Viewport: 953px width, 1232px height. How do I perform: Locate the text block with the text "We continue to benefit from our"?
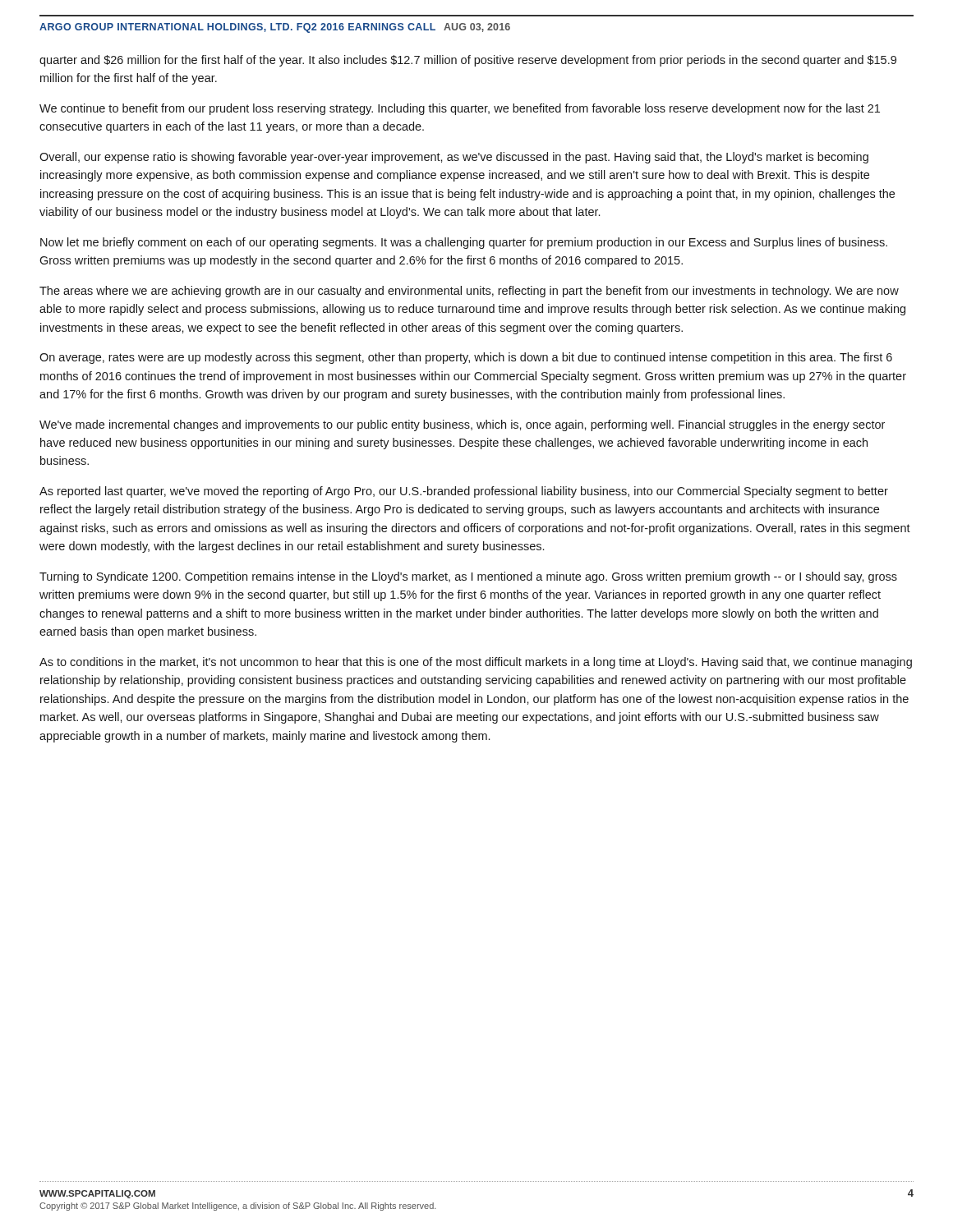(460, 118)
